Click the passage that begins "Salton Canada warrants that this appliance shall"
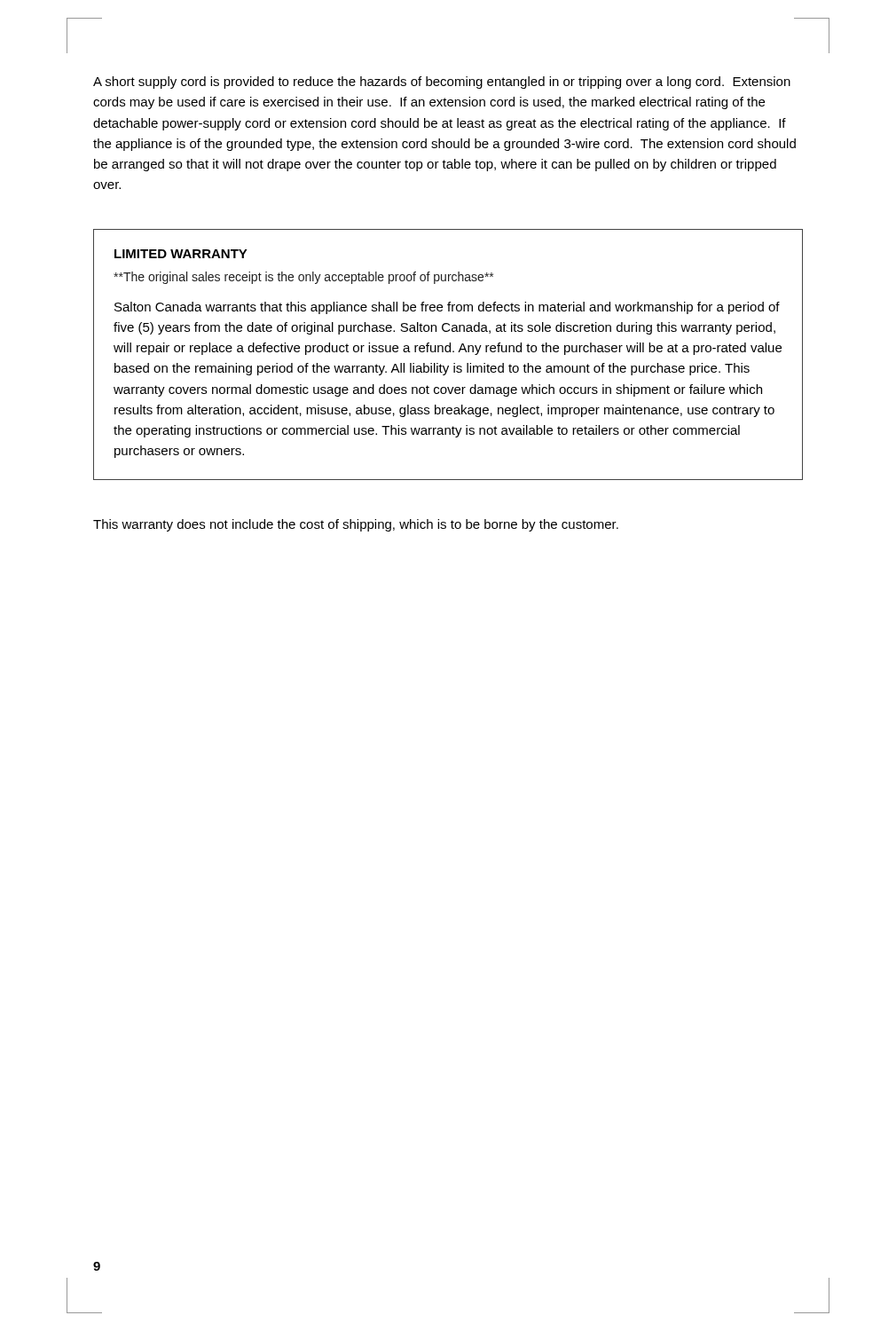Image resolution: width=896 pixels, height=1331 pixels. (448, 378)
